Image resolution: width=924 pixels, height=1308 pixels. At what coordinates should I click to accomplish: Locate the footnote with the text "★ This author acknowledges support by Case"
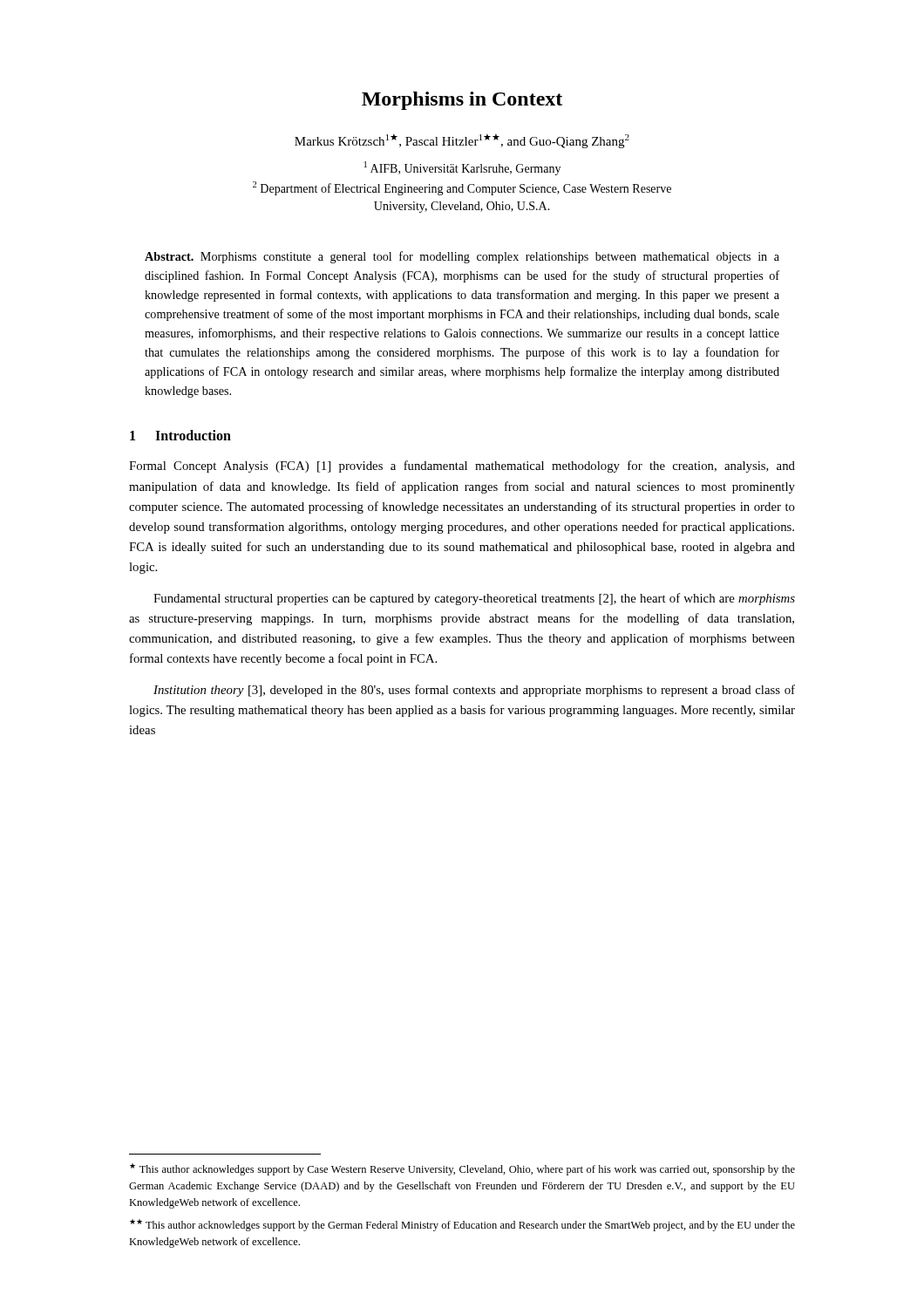click(462, 1185)
